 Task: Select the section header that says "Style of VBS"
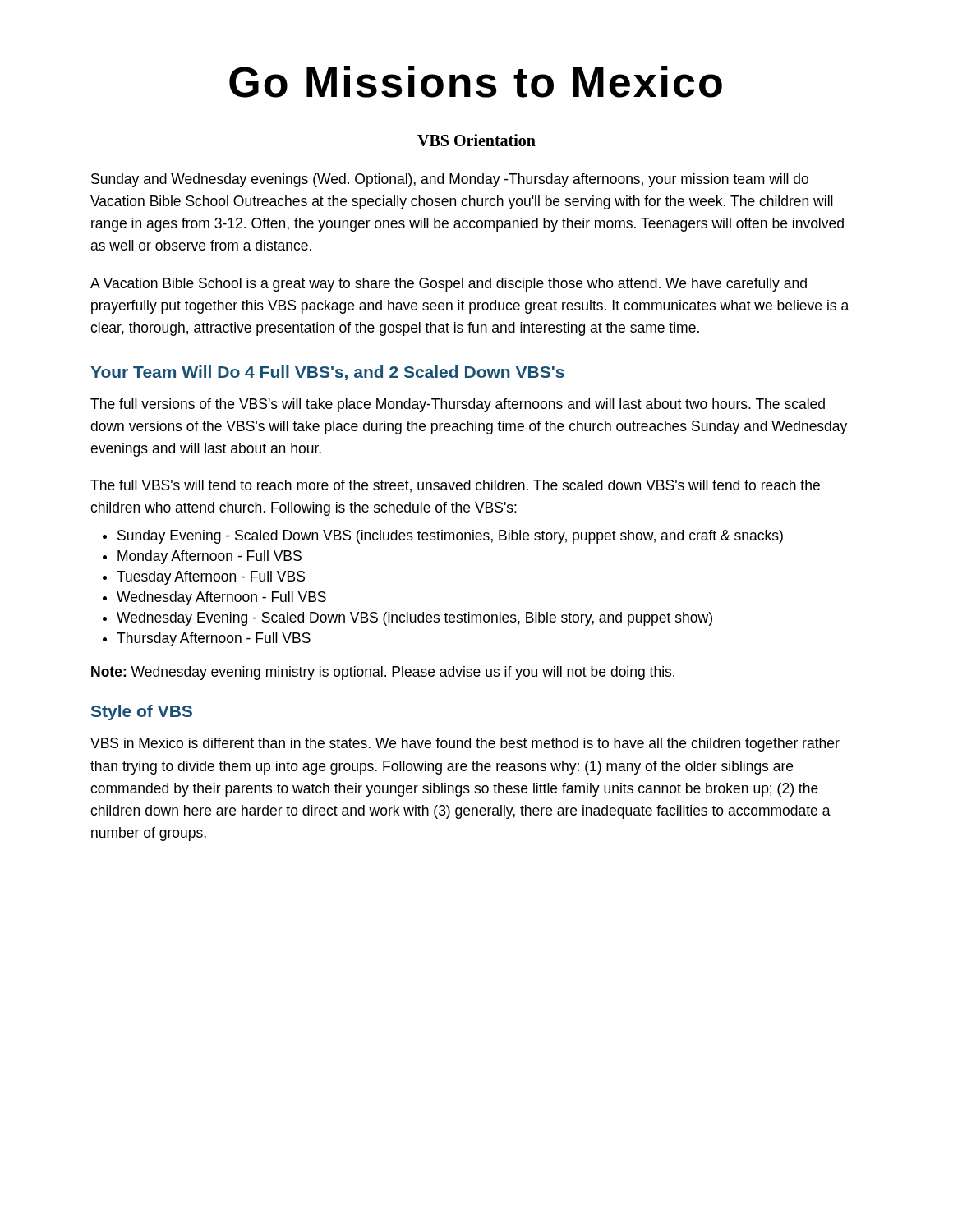click(142, 713)
